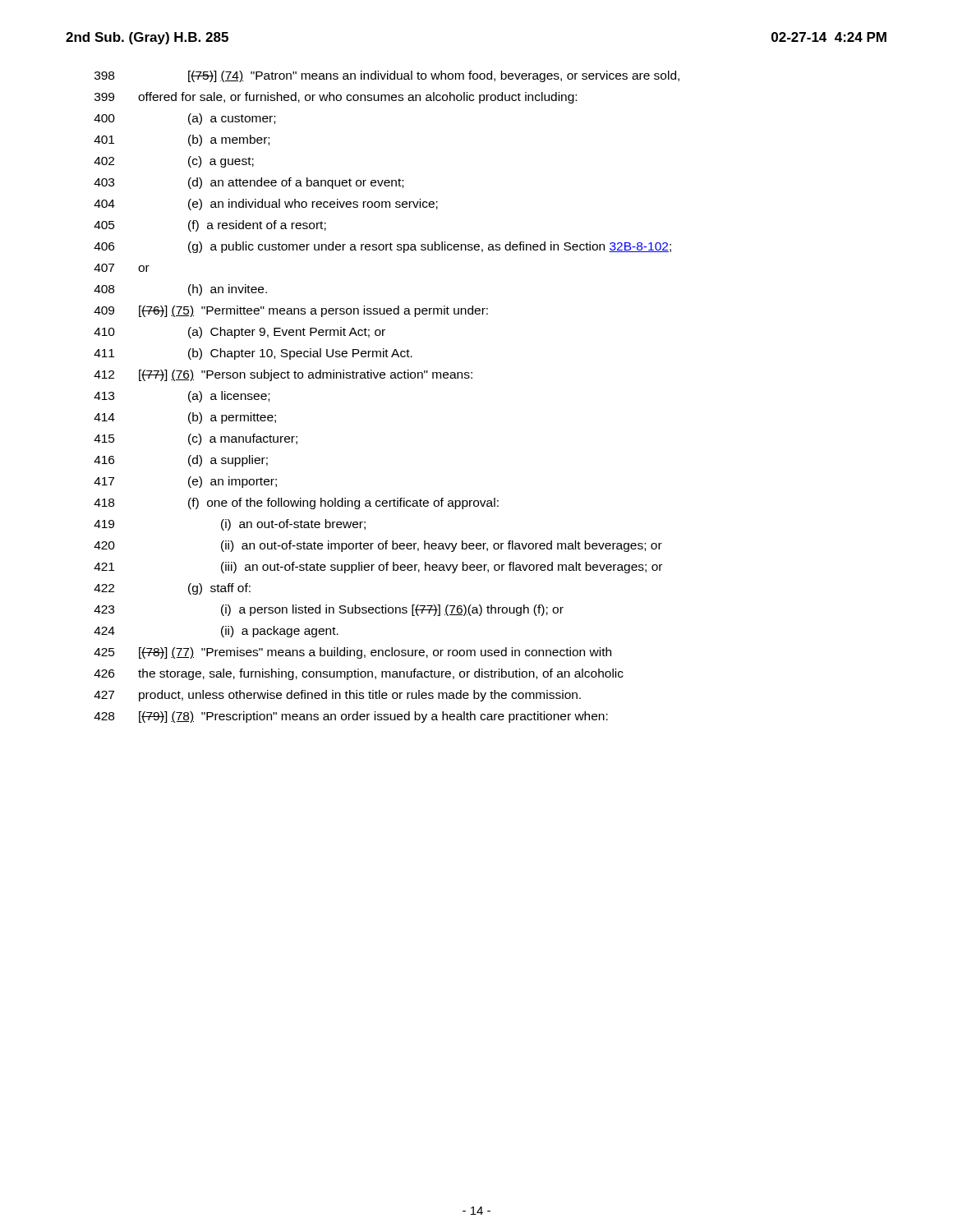953x1232 pixels.
Task: Select the list item with the text "427 product, unless otherwise defined in"
Action: [476, 695]
